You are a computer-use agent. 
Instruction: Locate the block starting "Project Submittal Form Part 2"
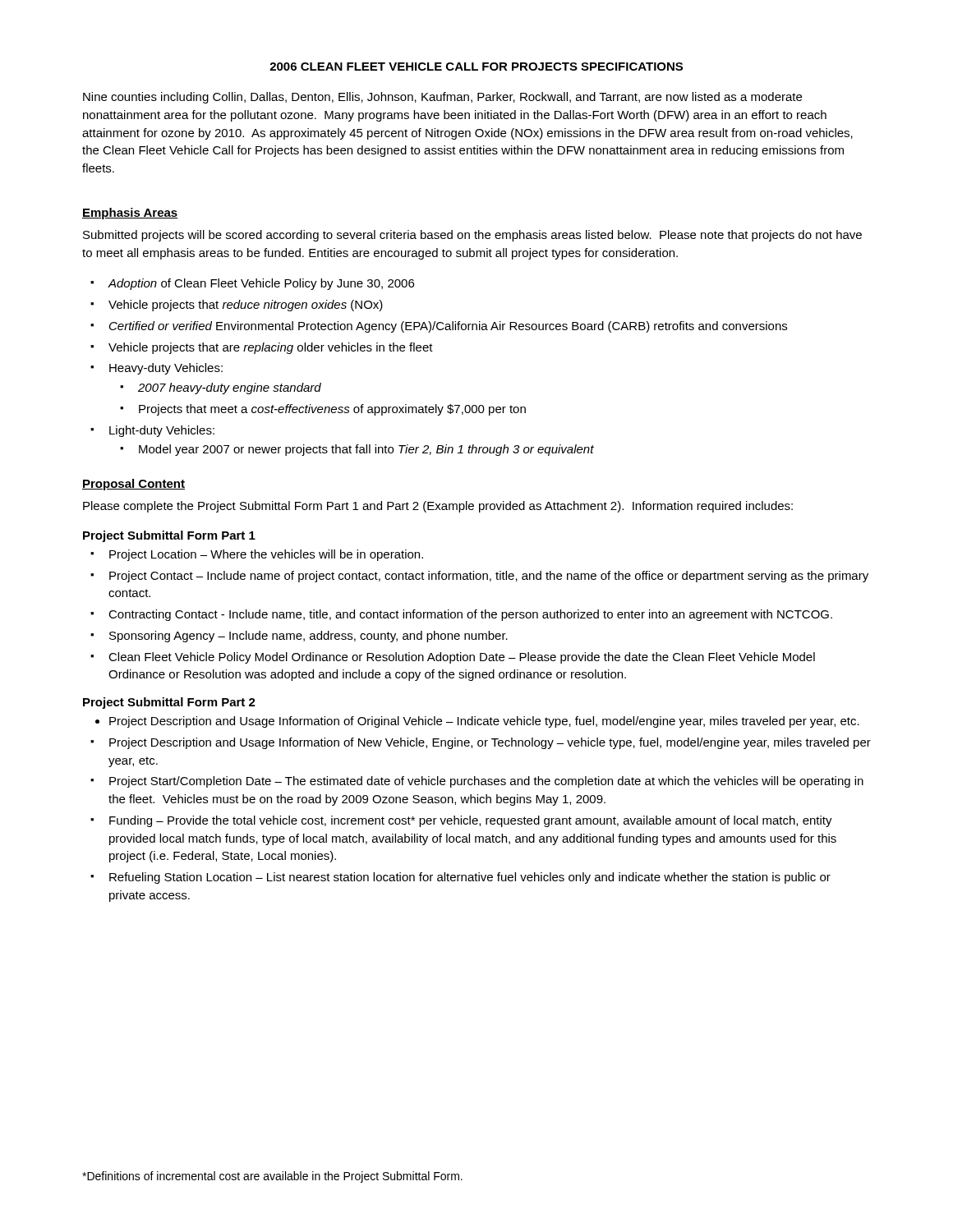tap(169, 702)
